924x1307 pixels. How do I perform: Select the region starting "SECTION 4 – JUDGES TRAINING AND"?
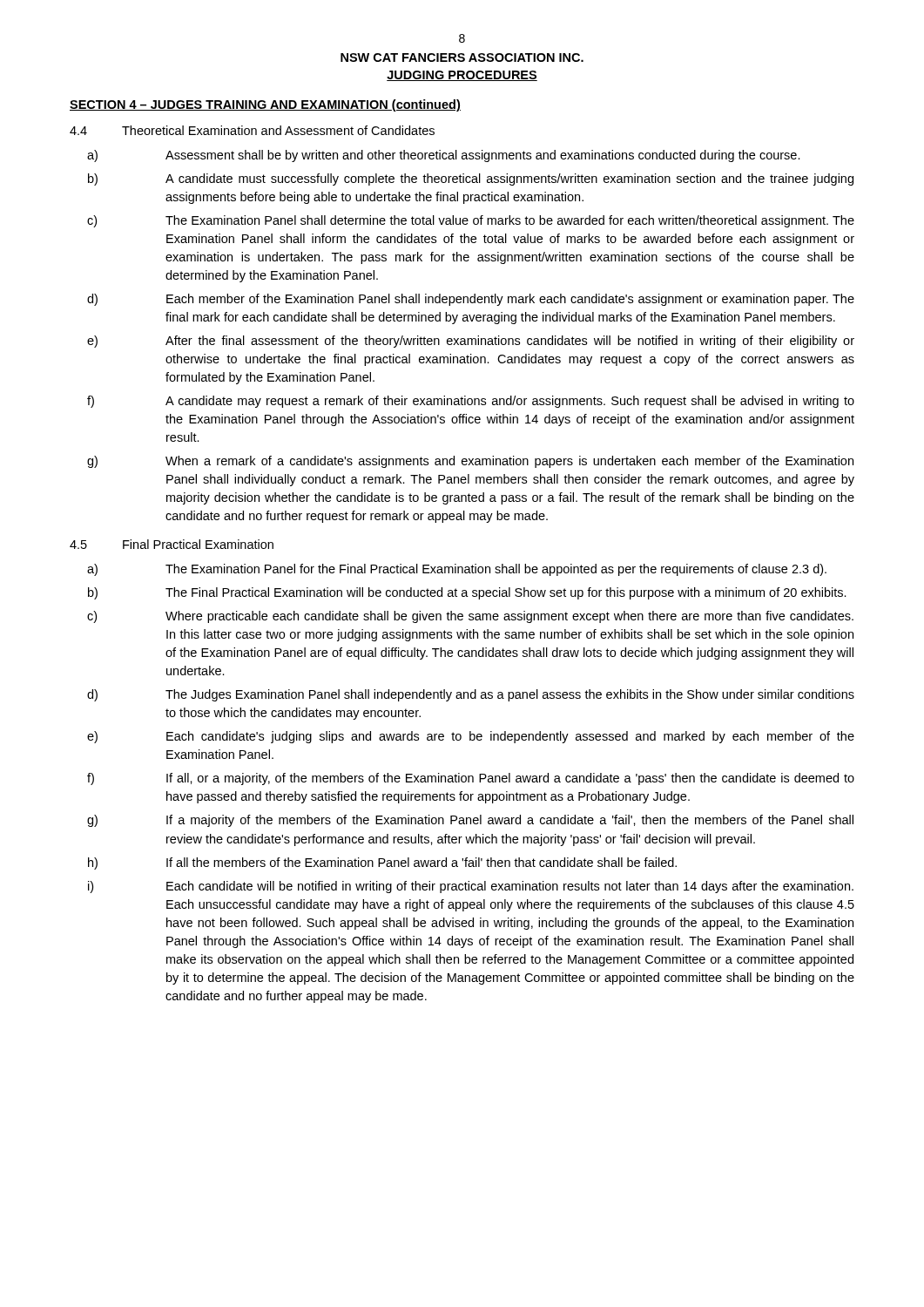[x=265, y=105]
